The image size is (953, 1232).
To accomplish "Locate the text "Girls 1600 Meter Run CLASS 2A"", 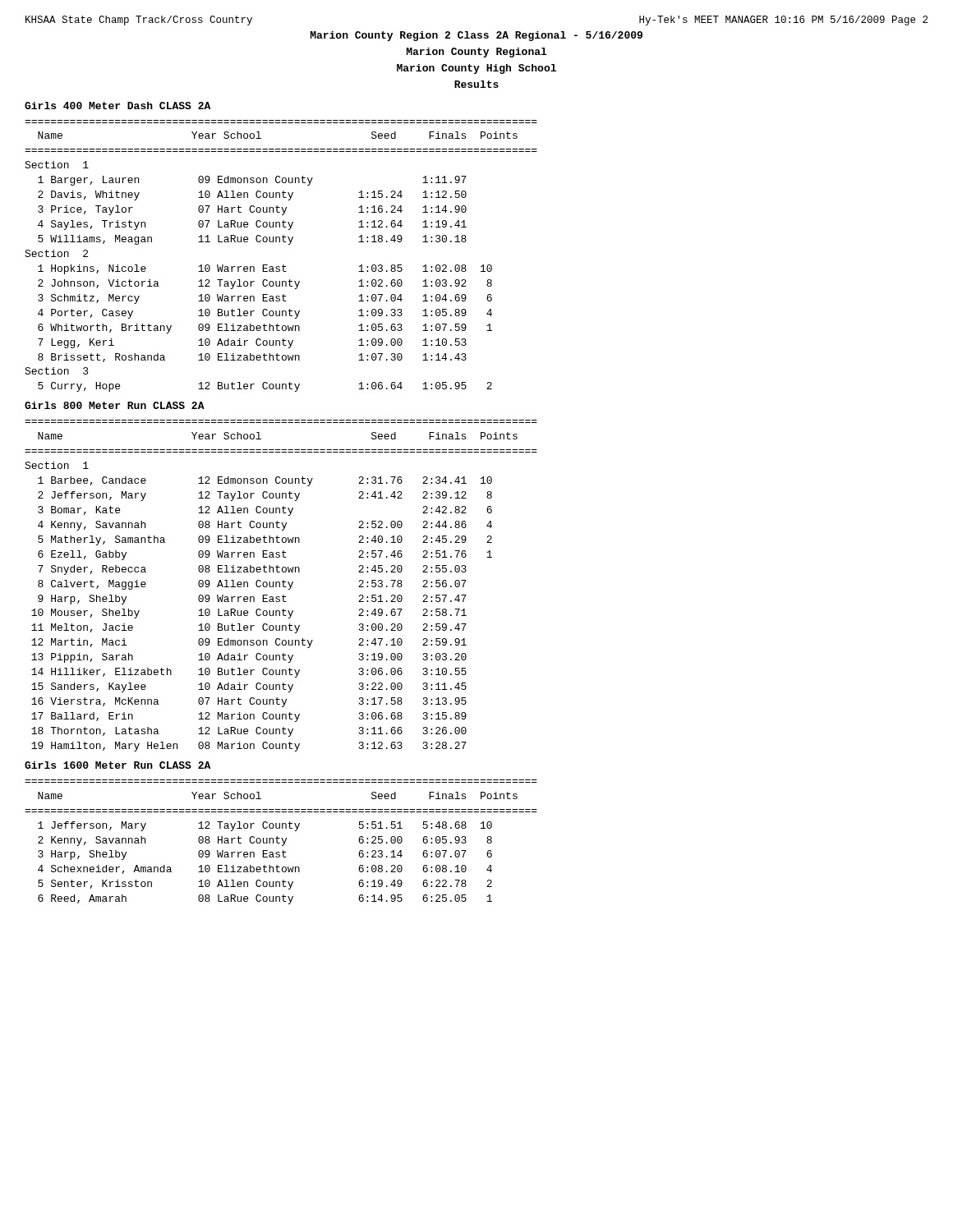I will pyautogui.click(x=117, y=765).
